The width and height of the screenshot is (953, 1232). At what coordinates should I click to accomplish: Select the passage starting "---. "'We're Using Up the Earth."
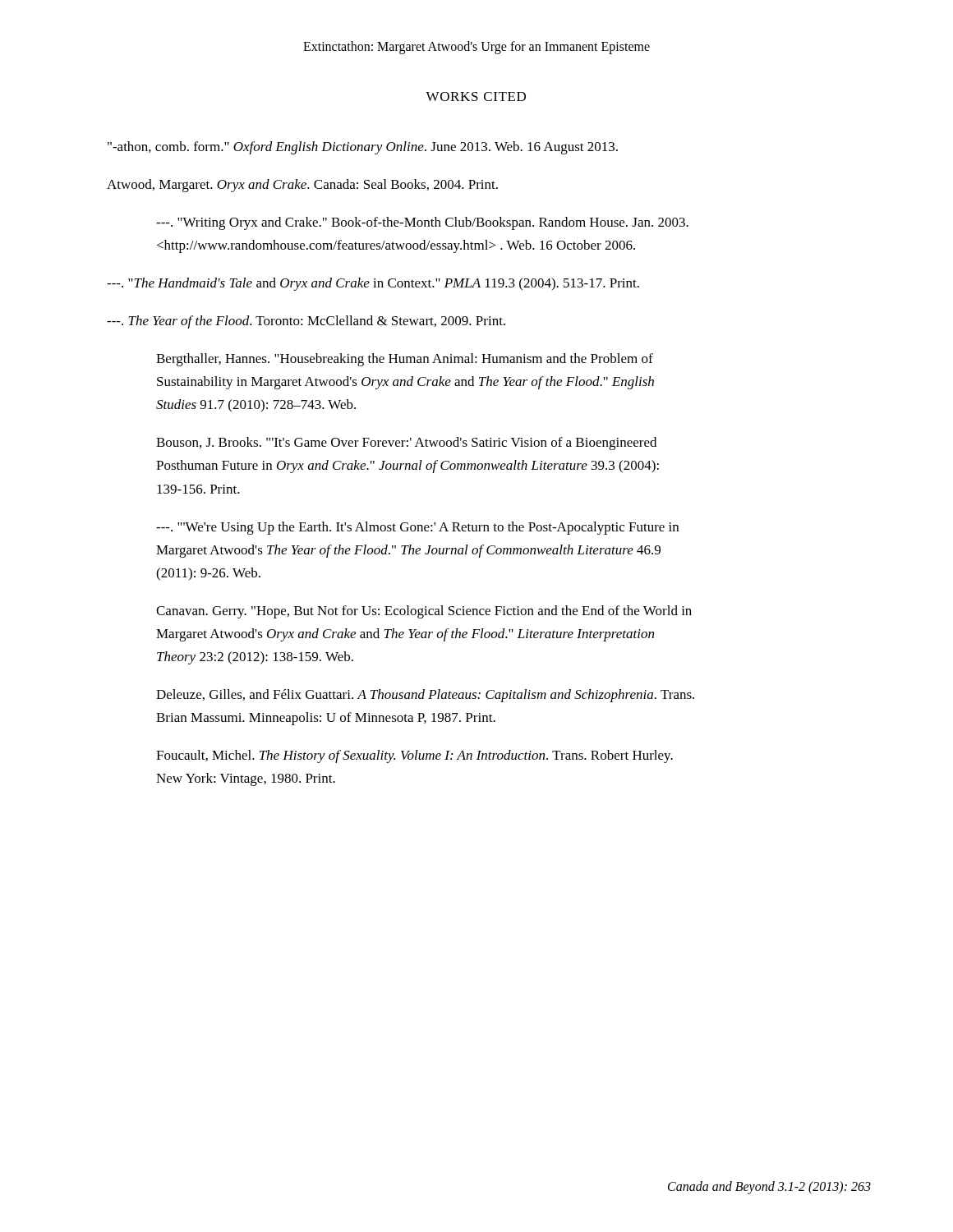click(x=513, y=550)
